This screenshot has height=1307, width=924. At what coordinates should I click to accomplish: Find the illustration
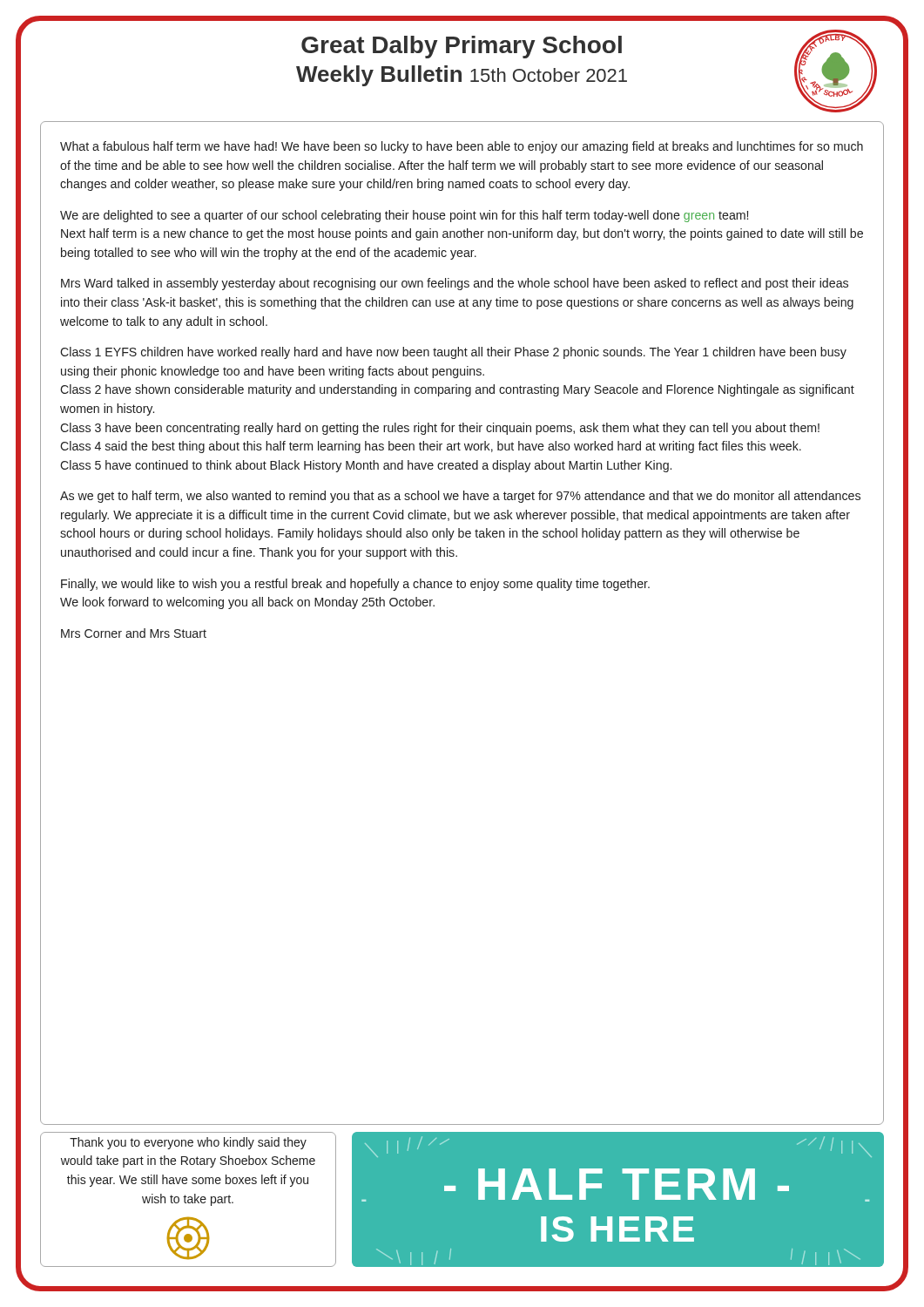[x=618, y=1199]
